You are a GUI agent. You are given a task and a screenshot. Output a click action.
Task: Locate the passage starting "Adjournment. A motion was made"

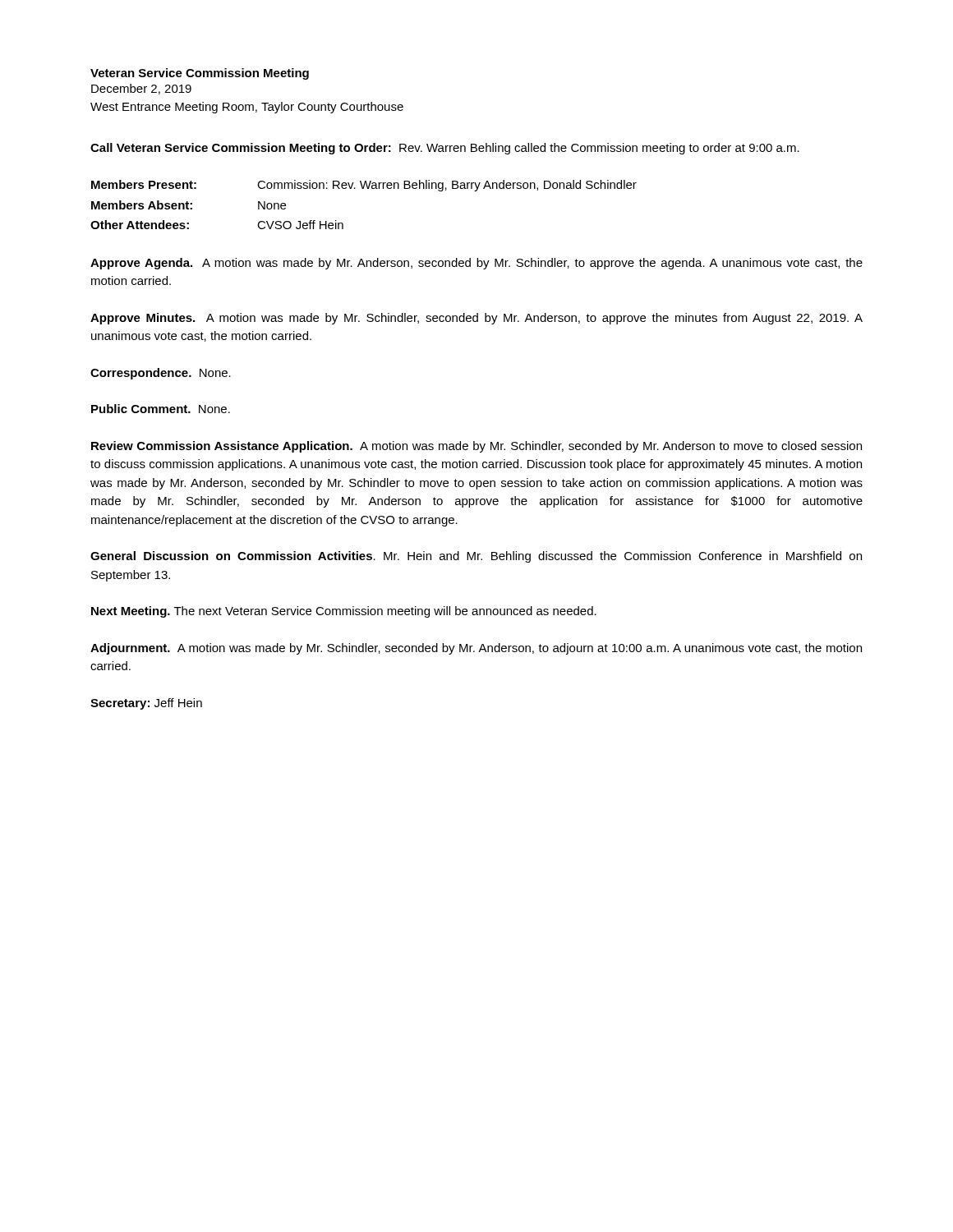coord(476,657)
